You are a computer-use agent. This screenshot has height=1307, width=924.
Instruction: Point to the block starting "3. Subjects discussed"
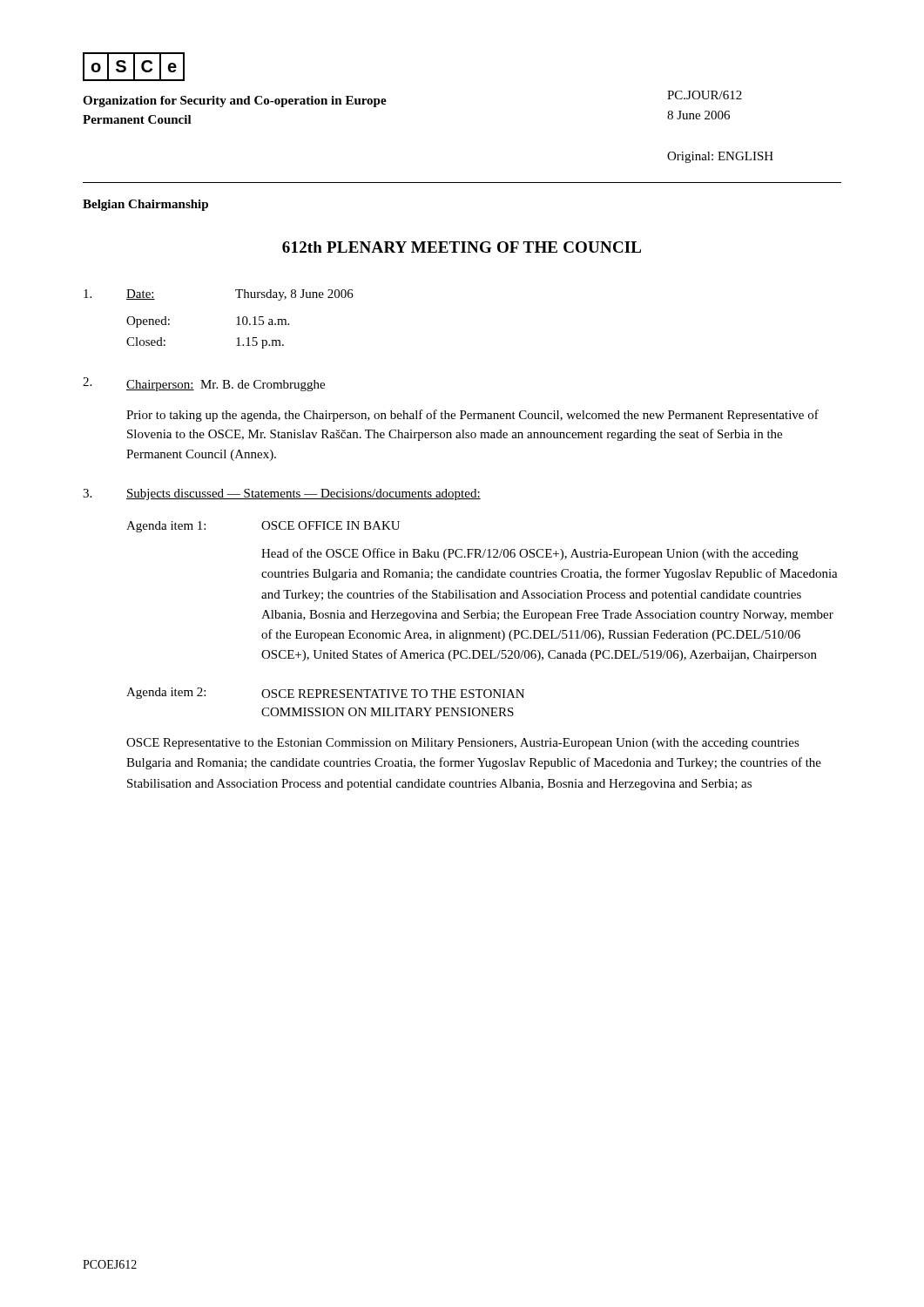tap(462, 494)
